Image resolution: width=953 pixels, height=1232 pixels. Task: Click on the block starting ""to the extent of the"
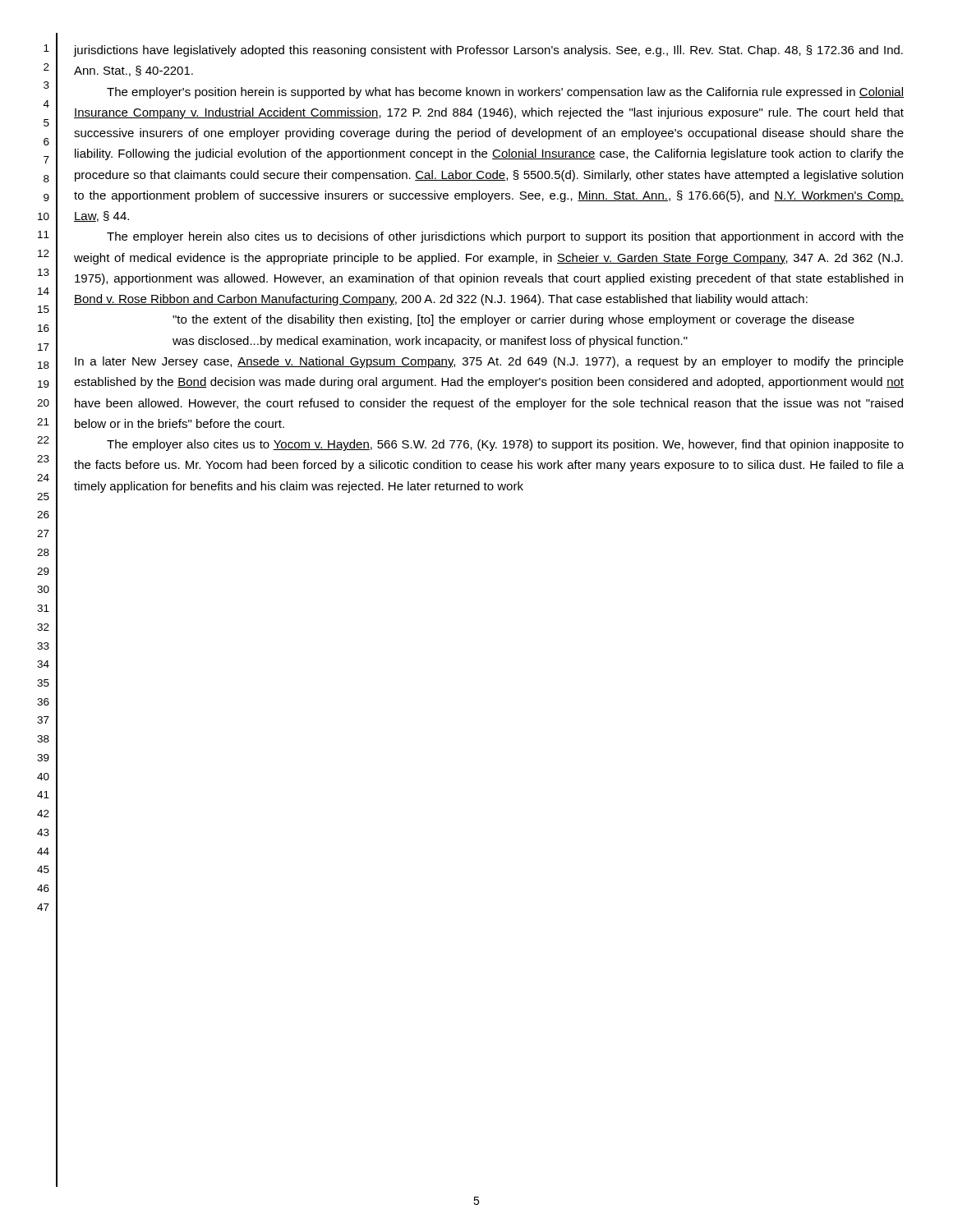(x=513, y=330)
